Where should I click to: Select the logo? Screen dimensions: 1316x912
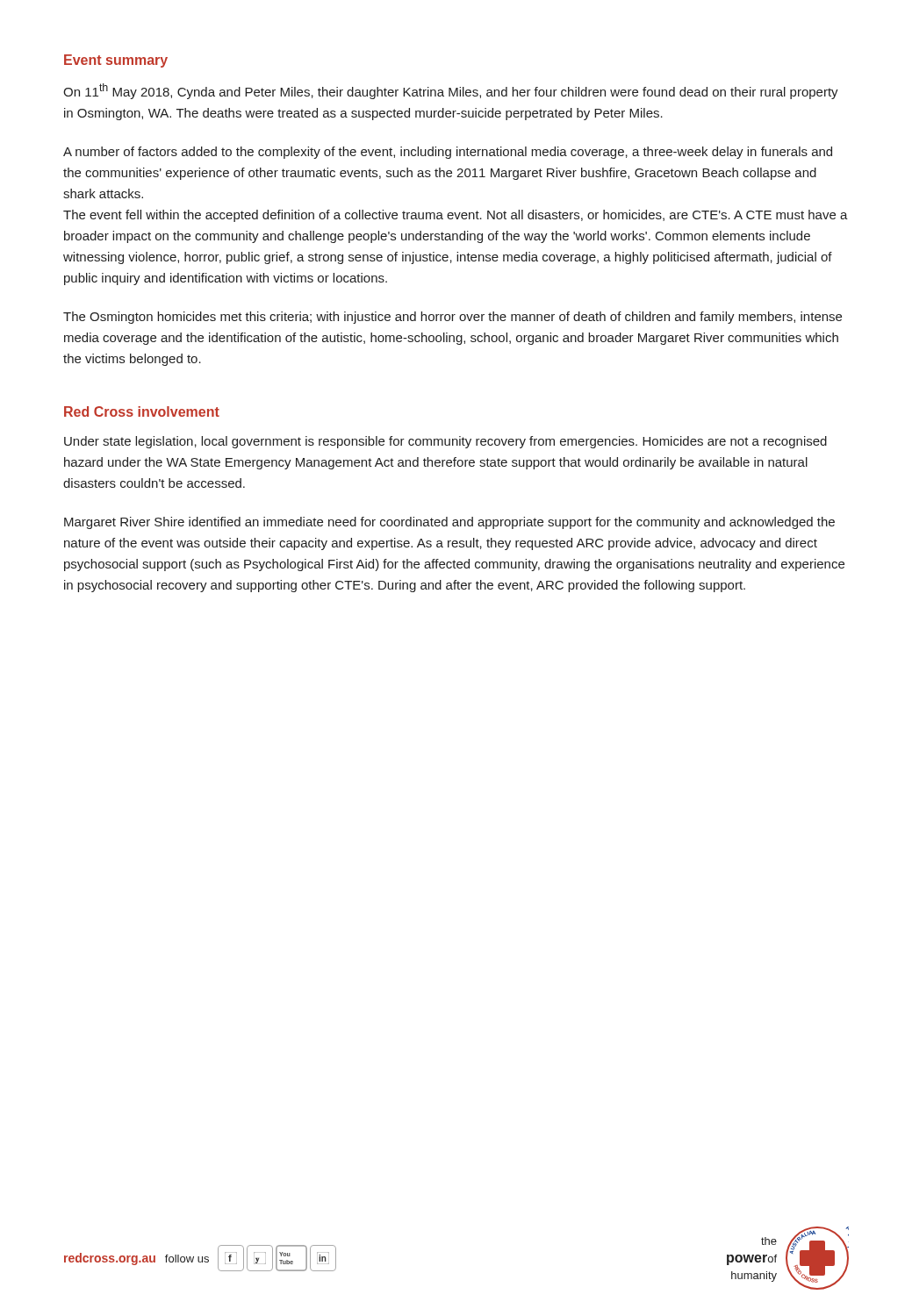(x=787, y=1258)
